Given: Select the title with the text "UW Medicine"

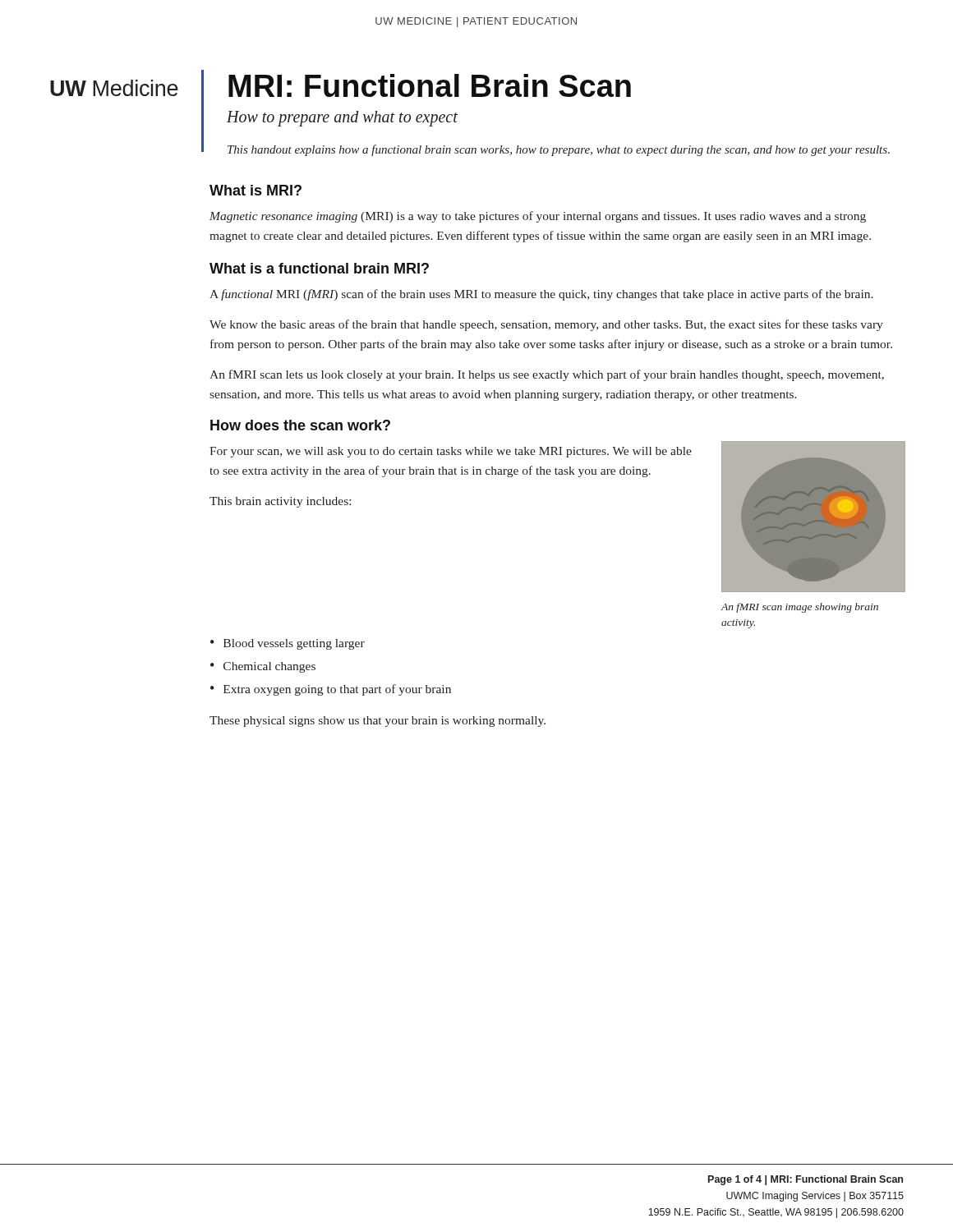Looking at the screenshot, I should pos(114,89).
